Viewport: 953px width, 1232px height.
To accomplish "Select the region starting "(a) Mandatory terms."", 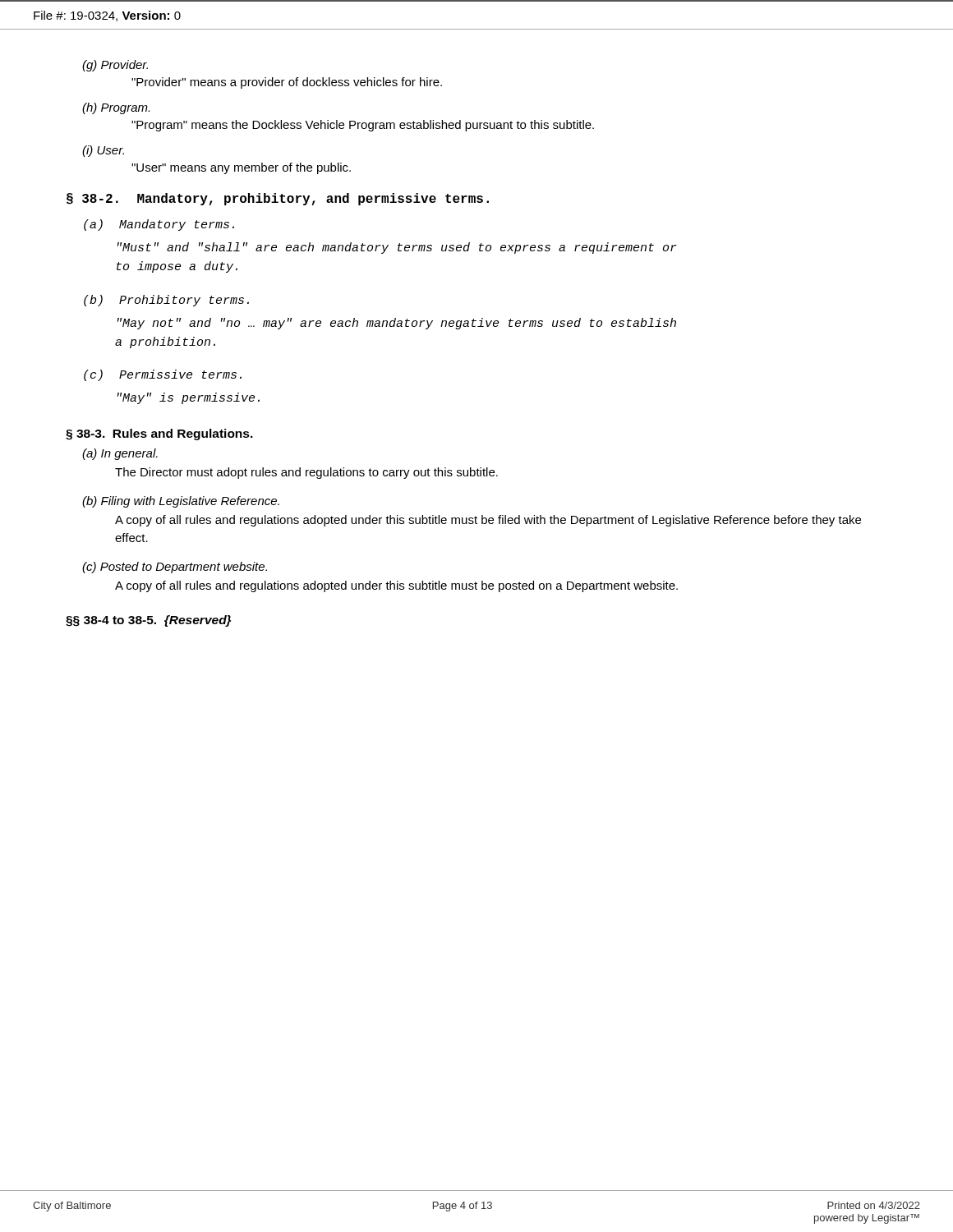I will pos(485,248).
